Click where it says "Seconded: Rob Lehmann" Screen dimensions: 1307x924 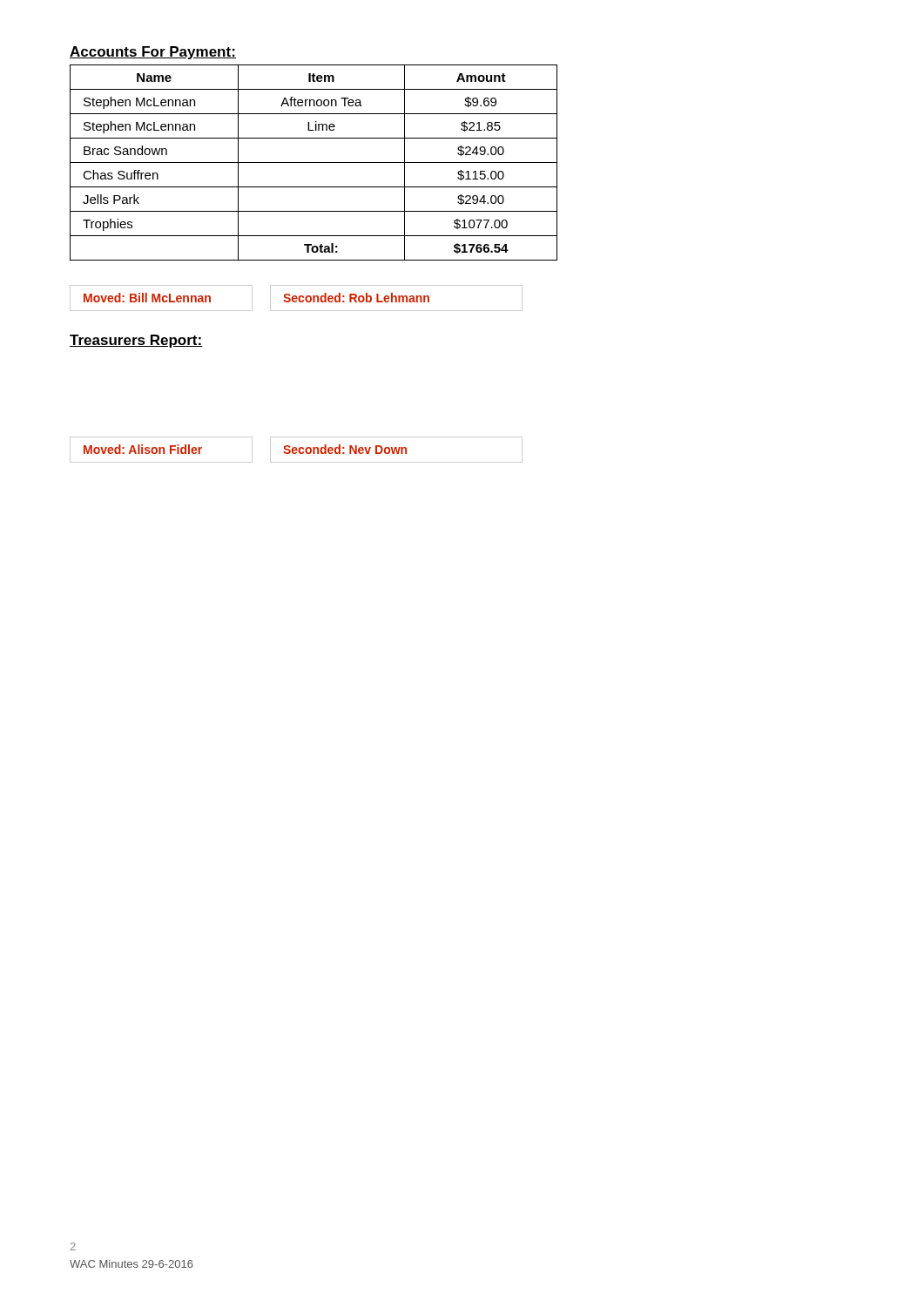tap(396, 298)
